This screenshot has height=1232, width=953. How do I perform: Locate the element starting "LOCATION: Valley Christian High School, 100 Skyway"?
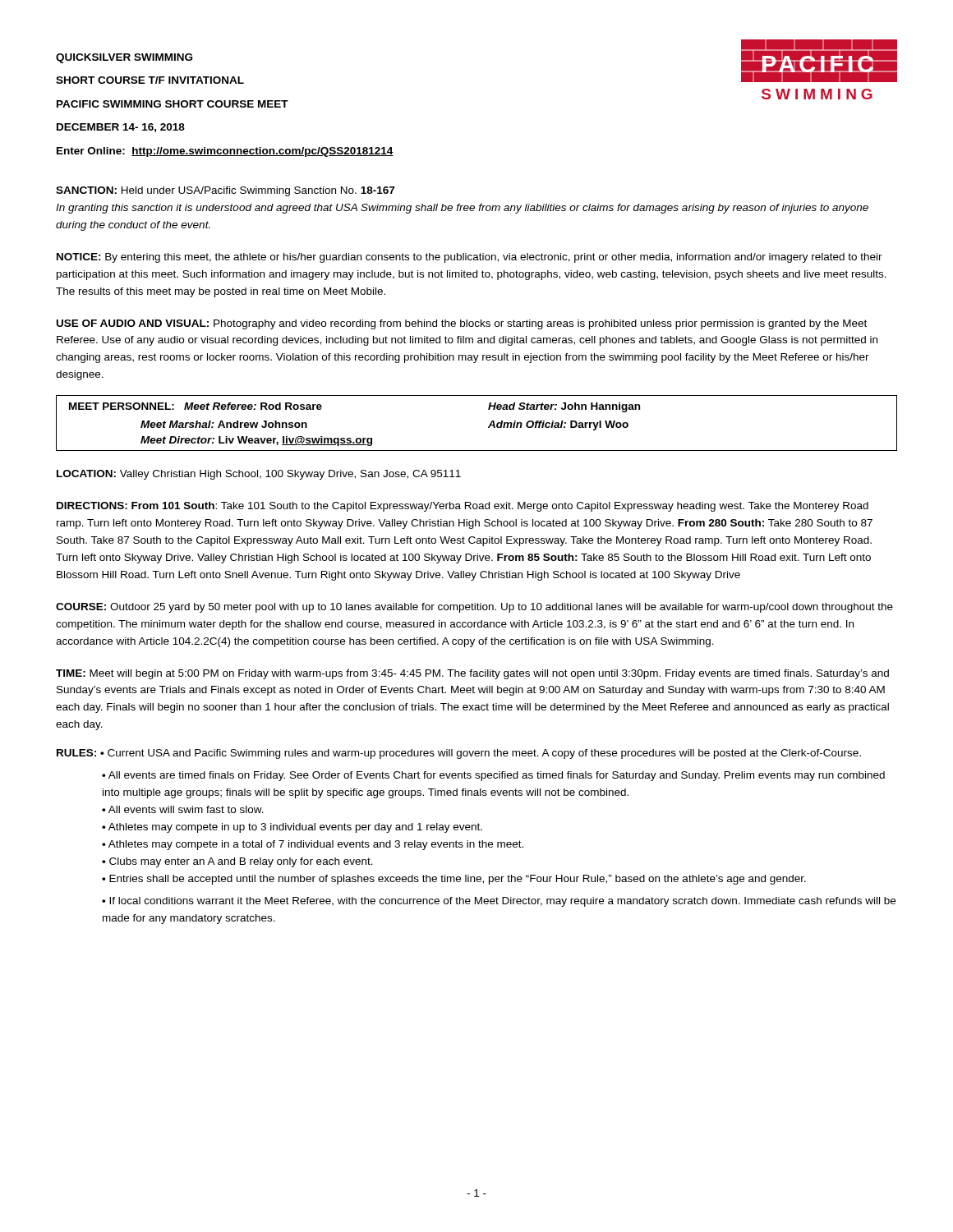coord(259,475)
